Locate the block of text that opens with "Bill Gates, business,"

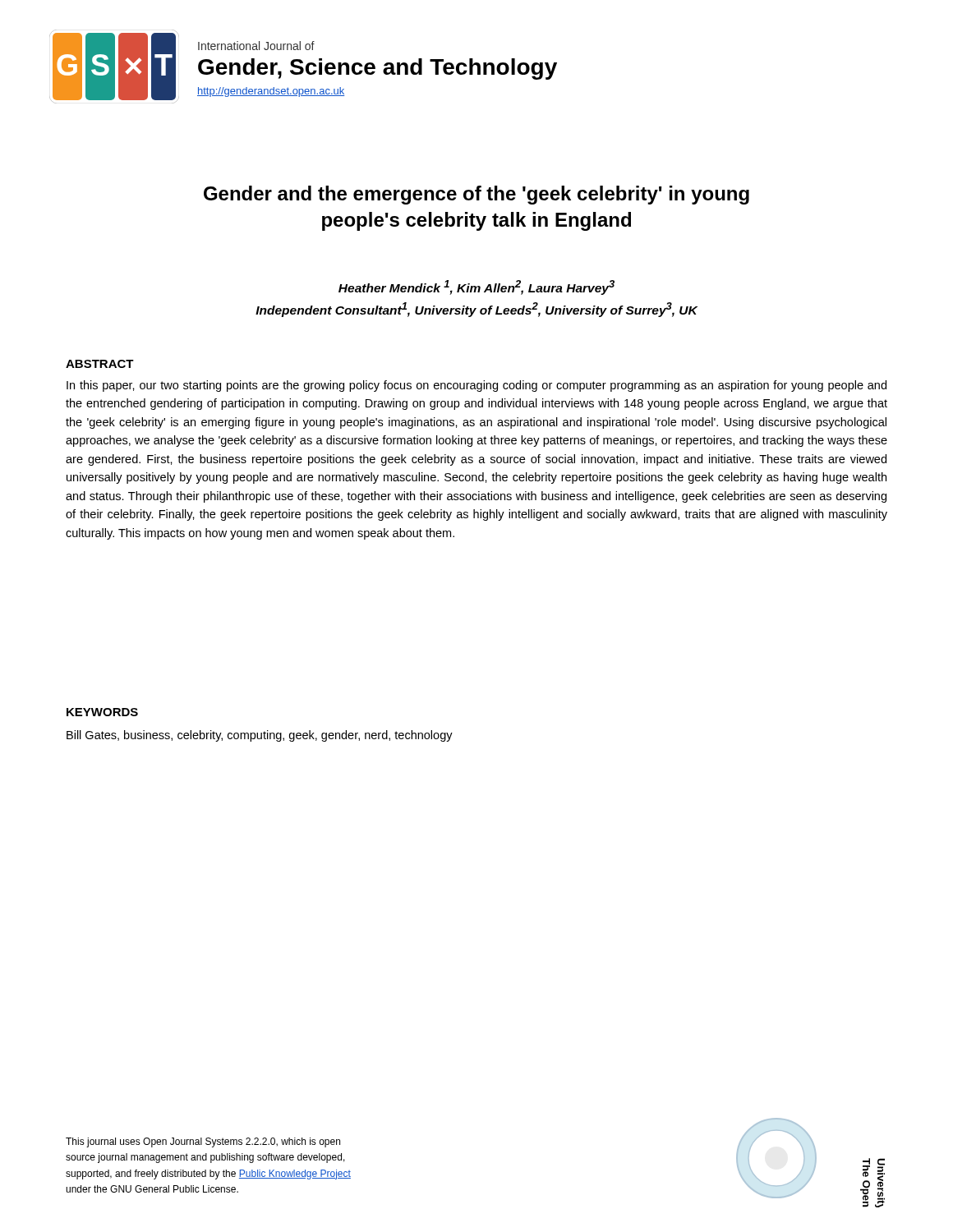click(x=259, y=735)
